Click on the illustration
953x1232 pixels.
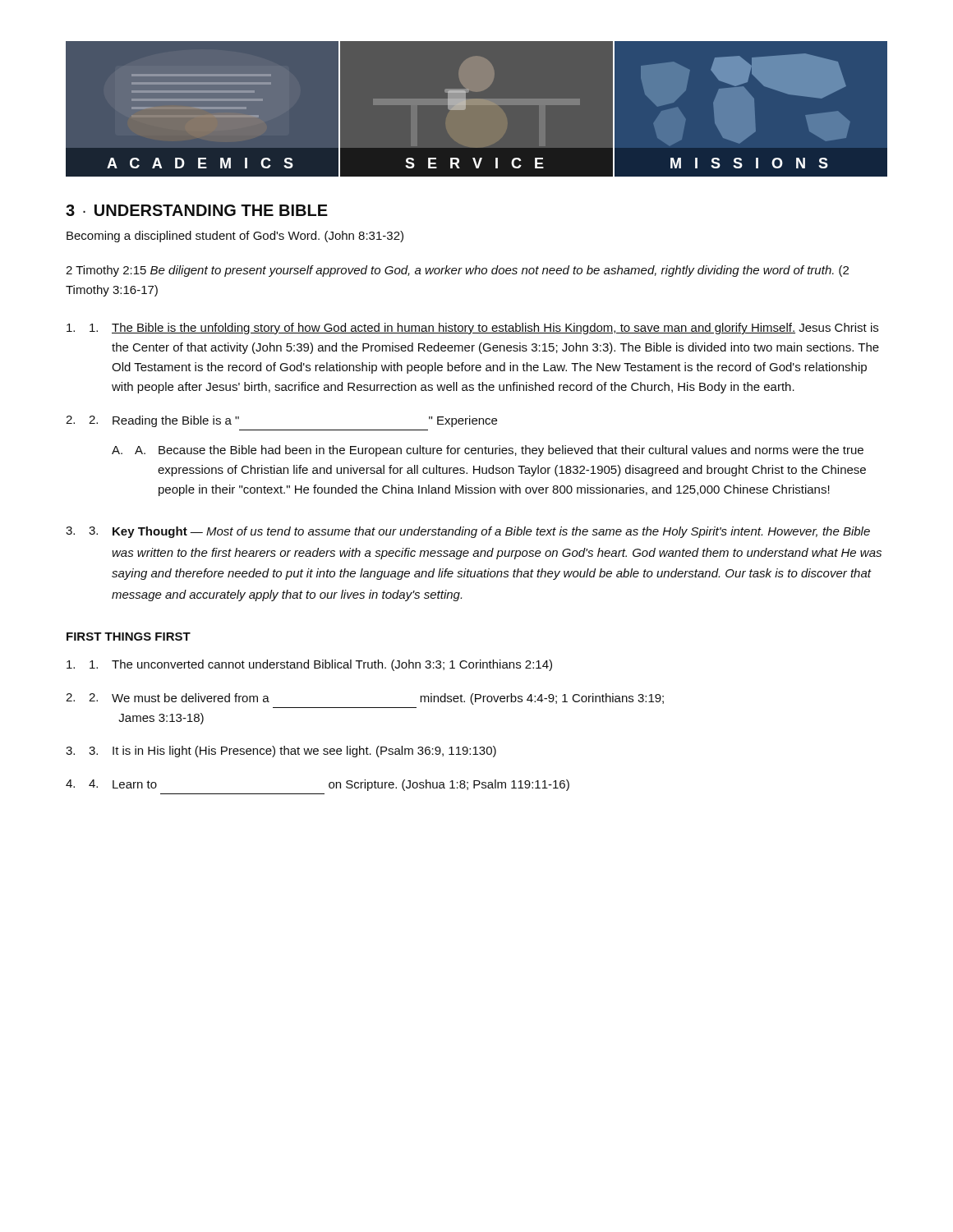(x=476, y=109)
